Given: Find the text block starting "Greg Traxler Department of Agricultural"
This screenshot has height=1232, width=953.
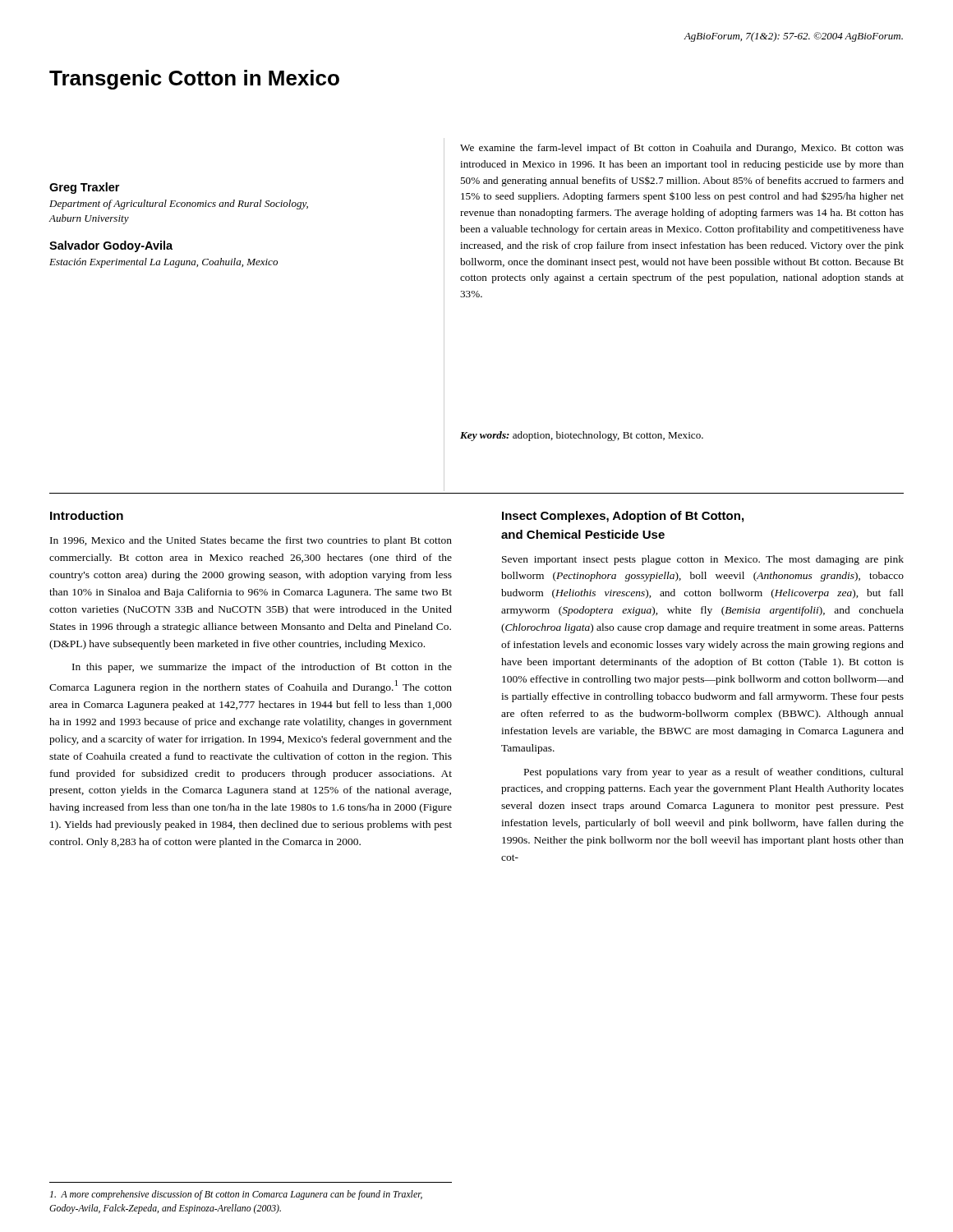Looking at the screenshot, I should [84, 188].
